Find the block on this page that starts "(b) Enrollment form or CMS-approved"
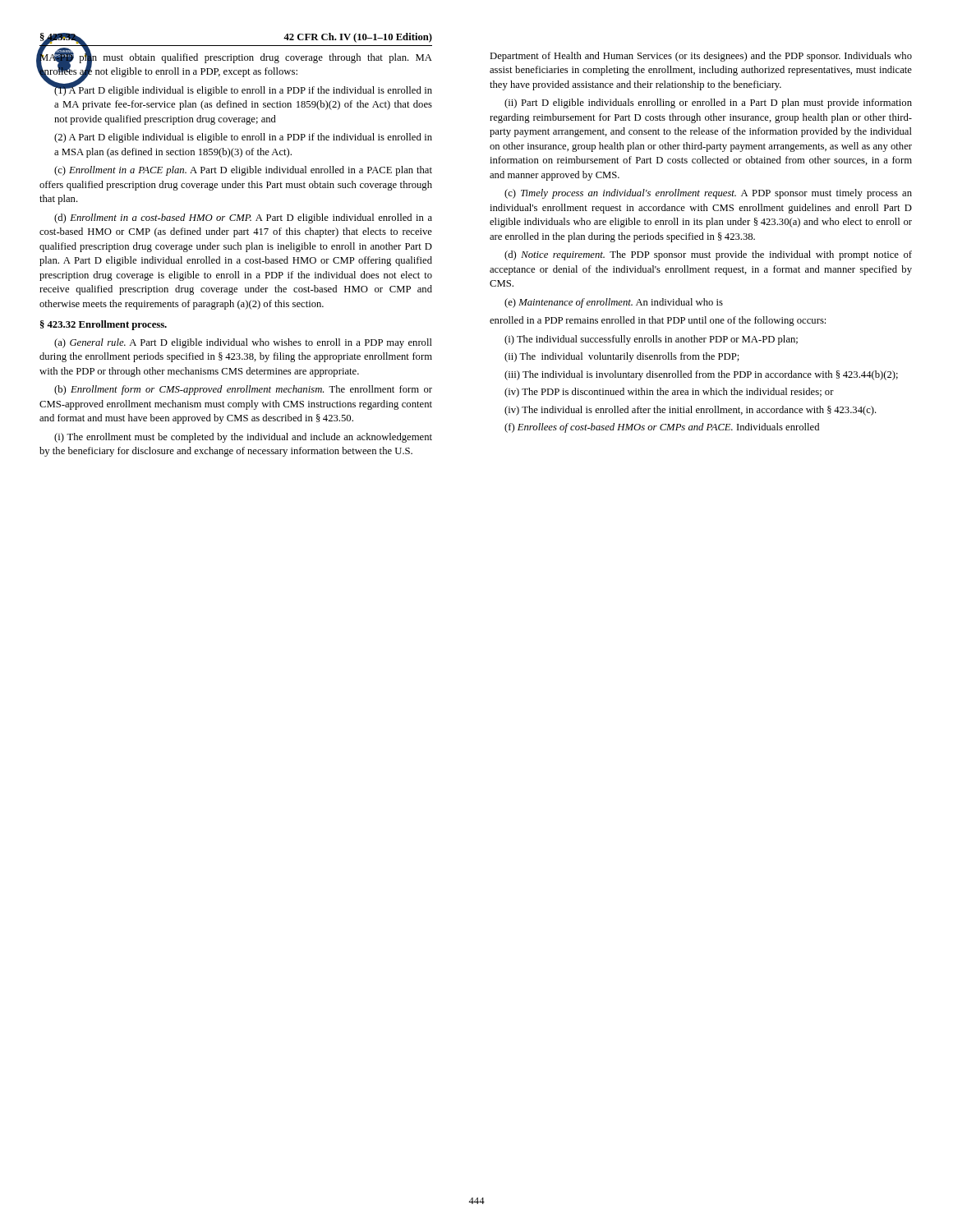 tap(236, 404)
